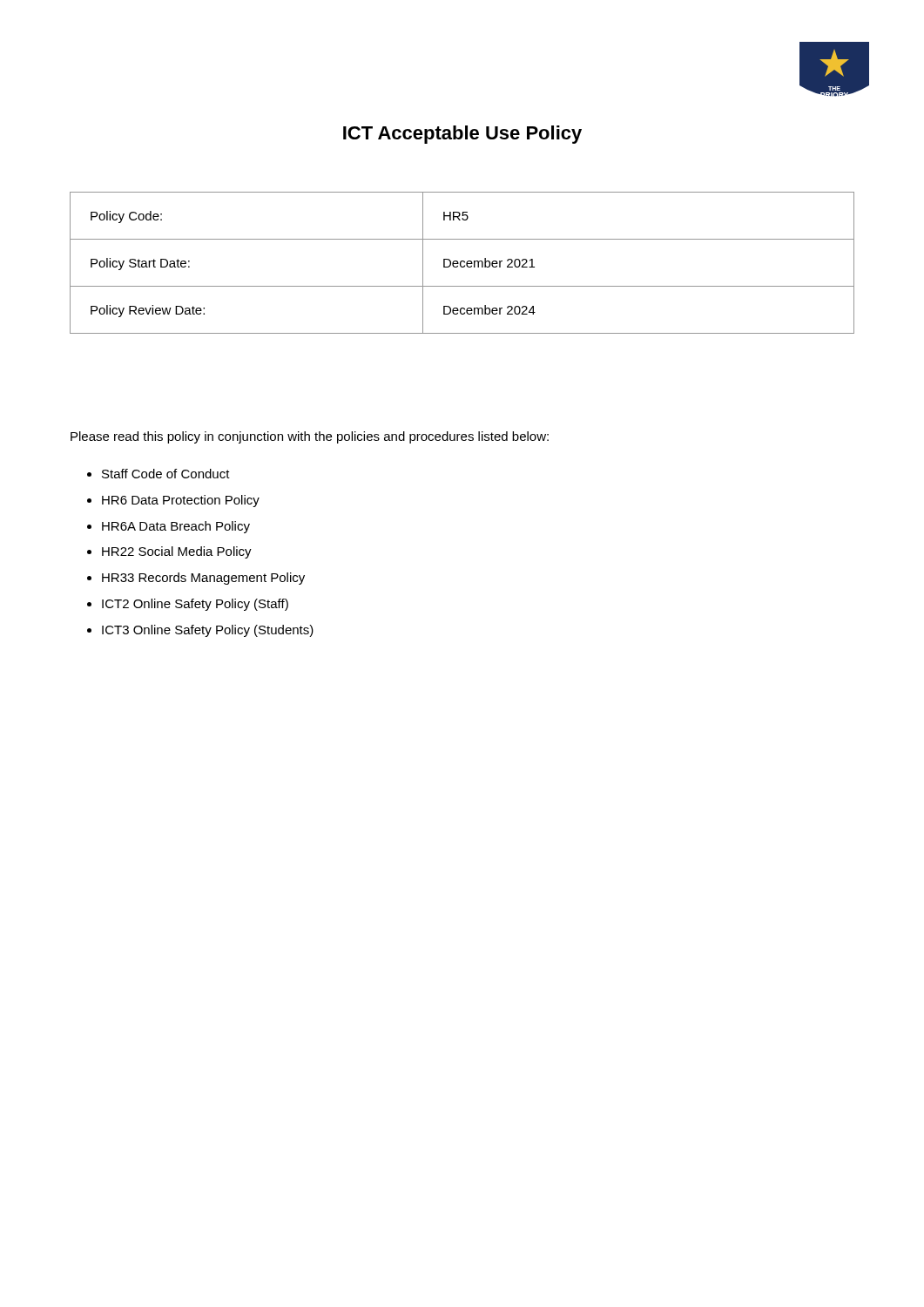Image resolution: width=924 pixels, height=1307 pixels.
Task: Locate the block of text that opens with "Staff Code of"
Action: [x=165, y=474]
